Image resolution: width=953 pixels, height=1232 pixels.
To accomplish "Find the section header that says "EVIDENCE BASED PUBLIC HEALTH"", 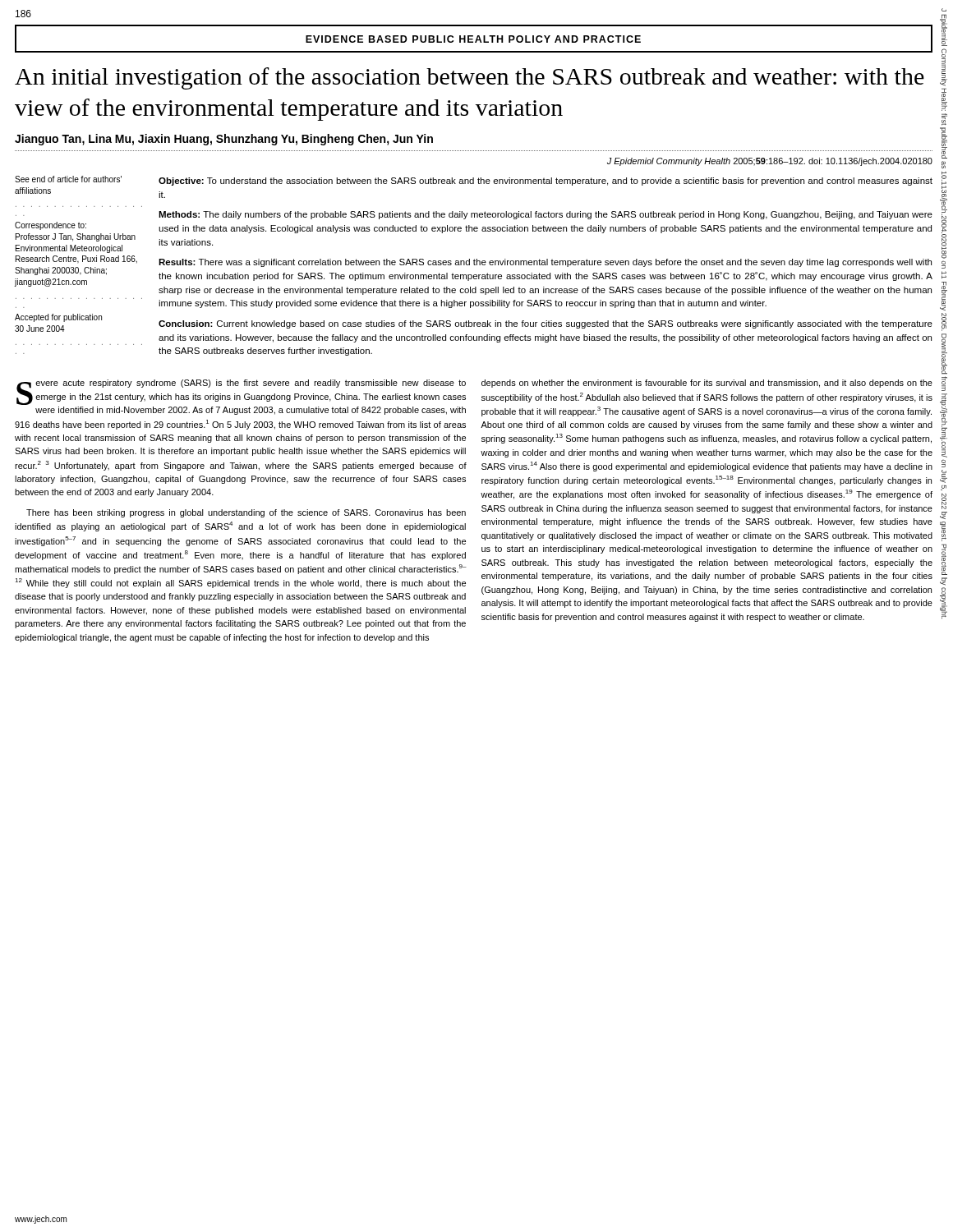I will pyautogui.click(x=474, y=39).
